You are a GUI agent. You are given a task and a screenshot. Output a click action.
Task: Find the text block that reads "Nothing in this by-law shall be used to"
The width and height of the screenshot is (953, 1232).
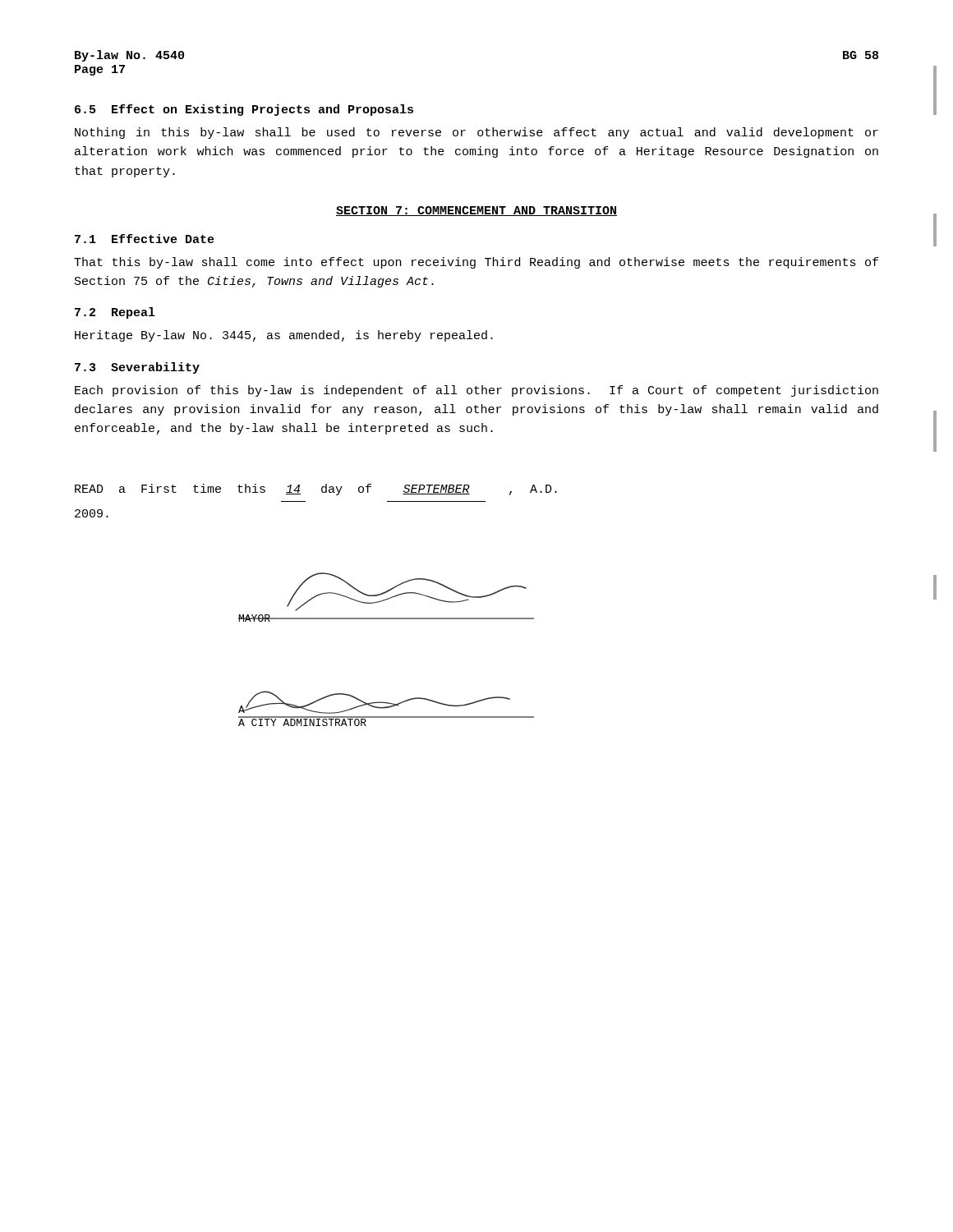476,153
